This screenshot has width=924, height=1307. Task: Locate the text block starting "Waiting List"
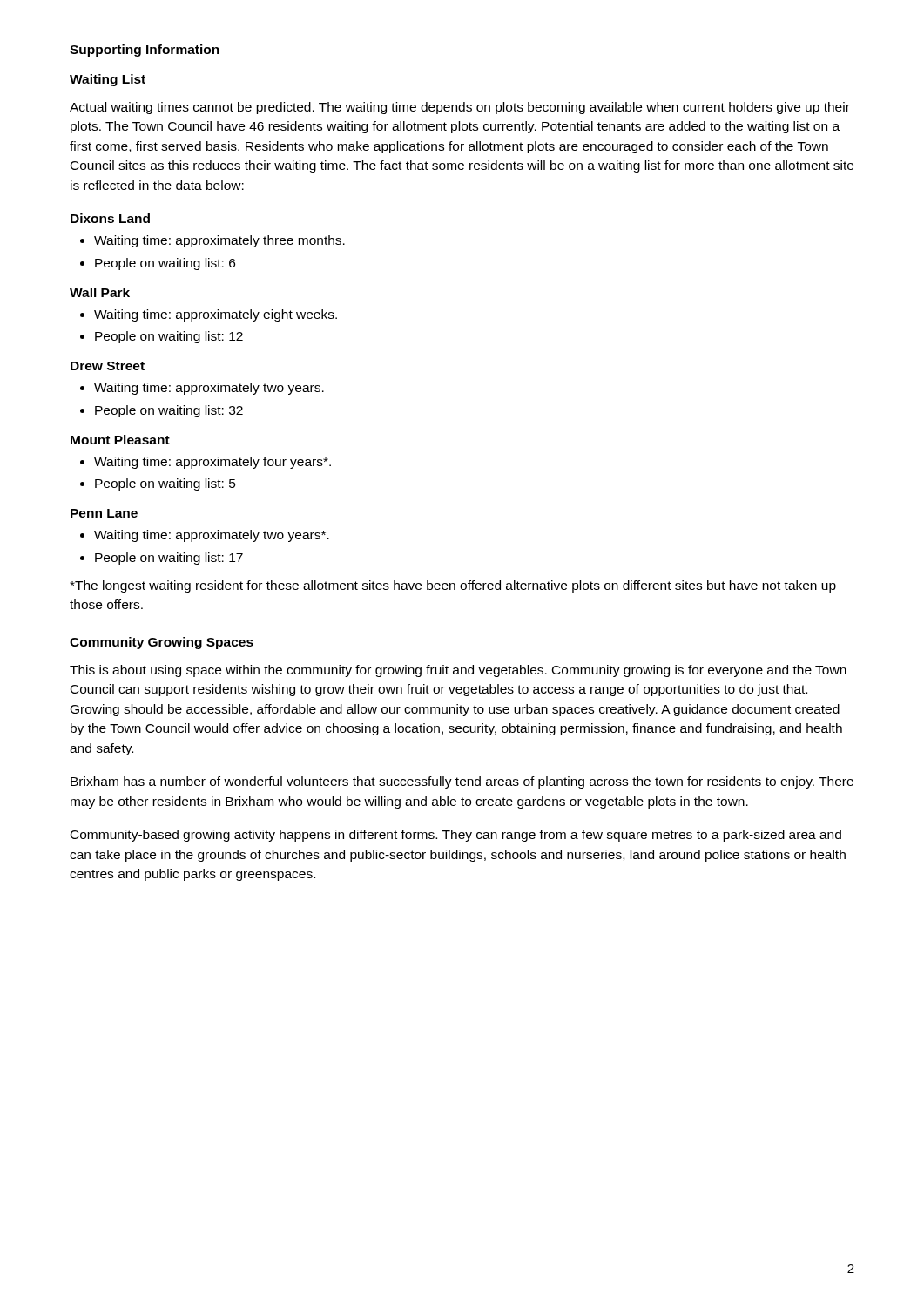coord(108,79)
